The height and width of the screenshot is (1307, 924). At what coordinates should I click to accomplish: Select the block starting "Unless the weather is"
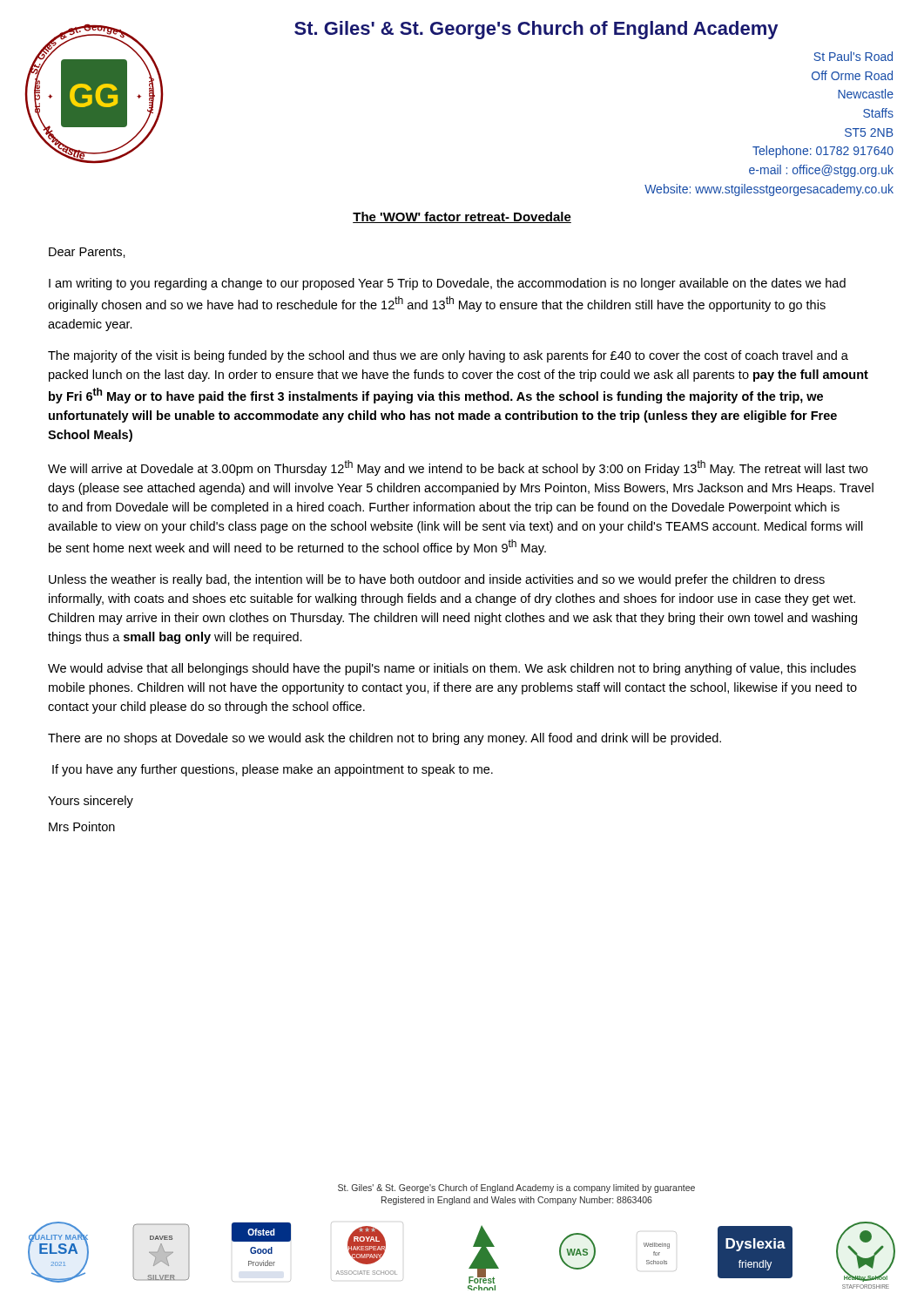[453, 608]
